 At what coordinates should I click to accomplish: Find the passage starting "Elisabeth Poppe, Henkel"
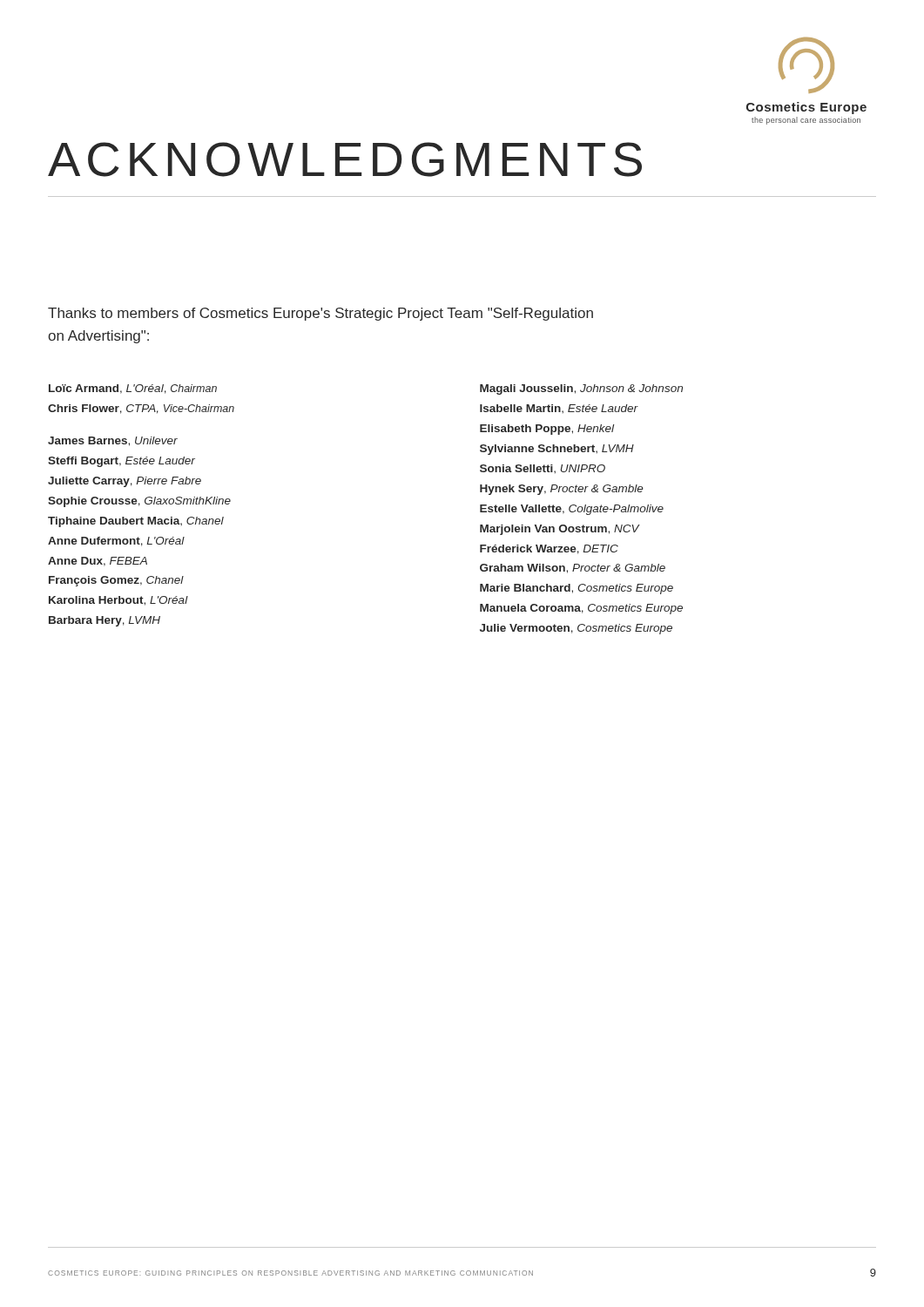click(547, 428)
